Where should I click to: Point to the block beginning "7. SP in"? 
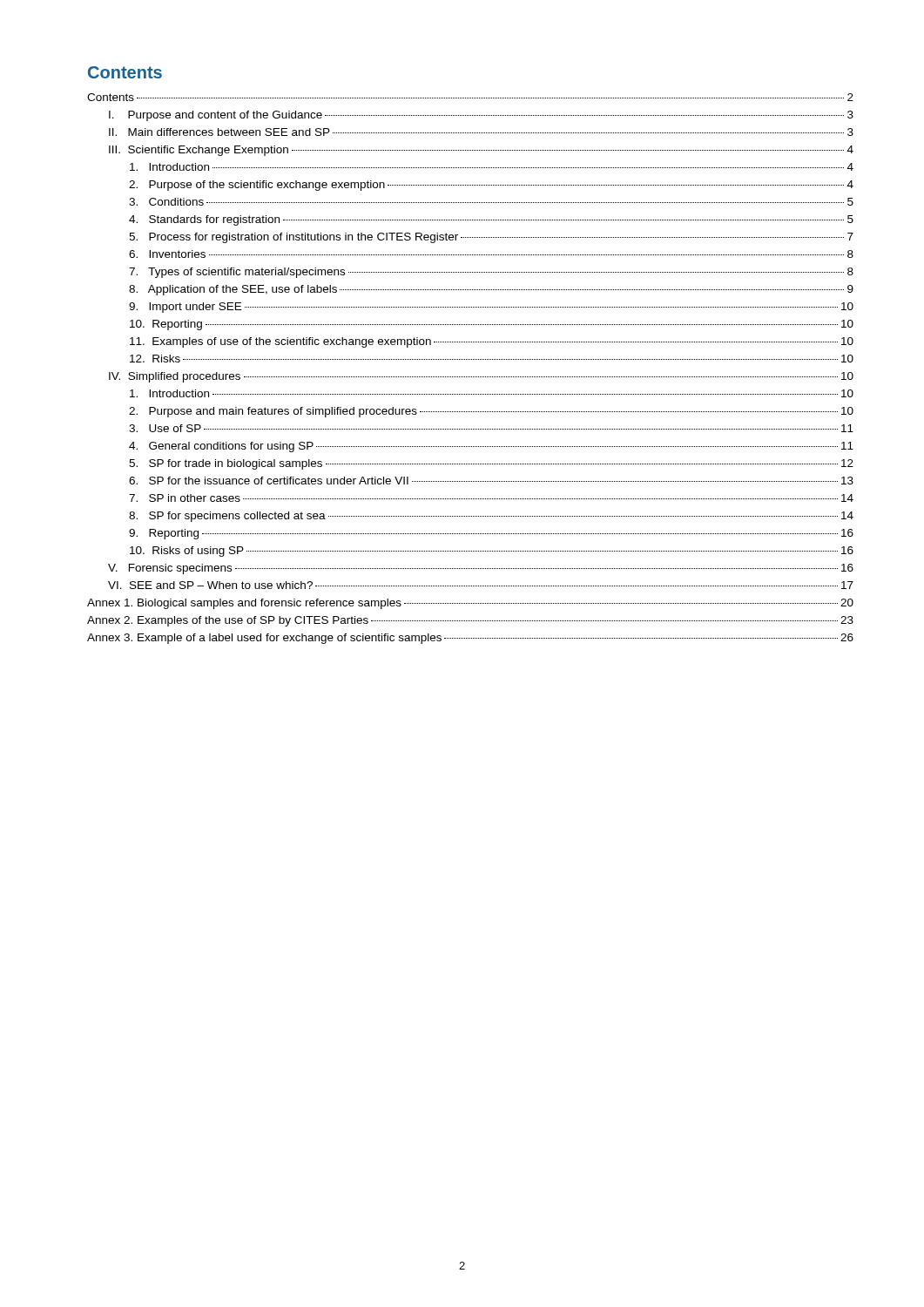[x=470, y=498]
